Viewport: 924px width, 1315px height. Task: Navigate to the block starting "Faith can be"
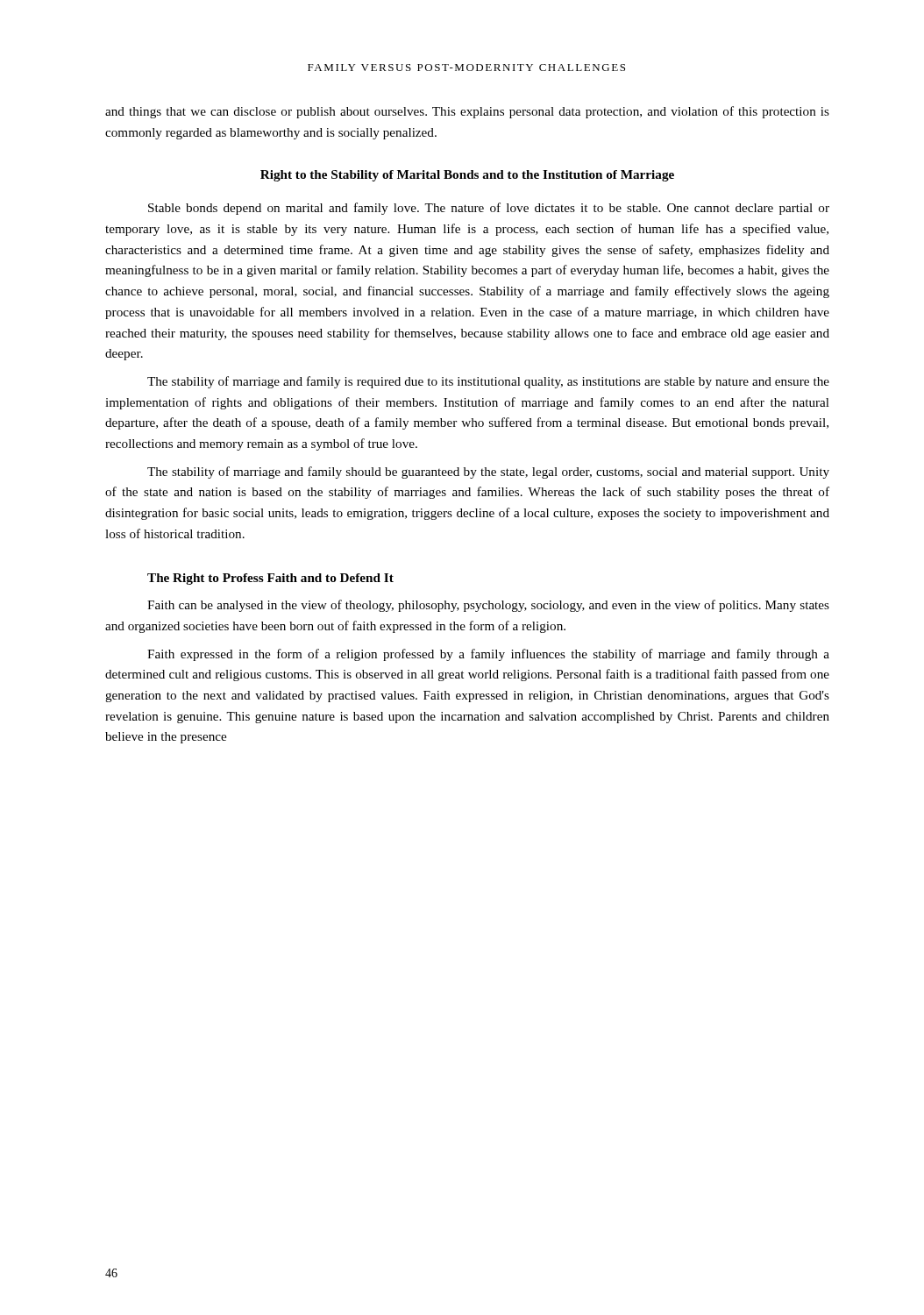point(467,615)
